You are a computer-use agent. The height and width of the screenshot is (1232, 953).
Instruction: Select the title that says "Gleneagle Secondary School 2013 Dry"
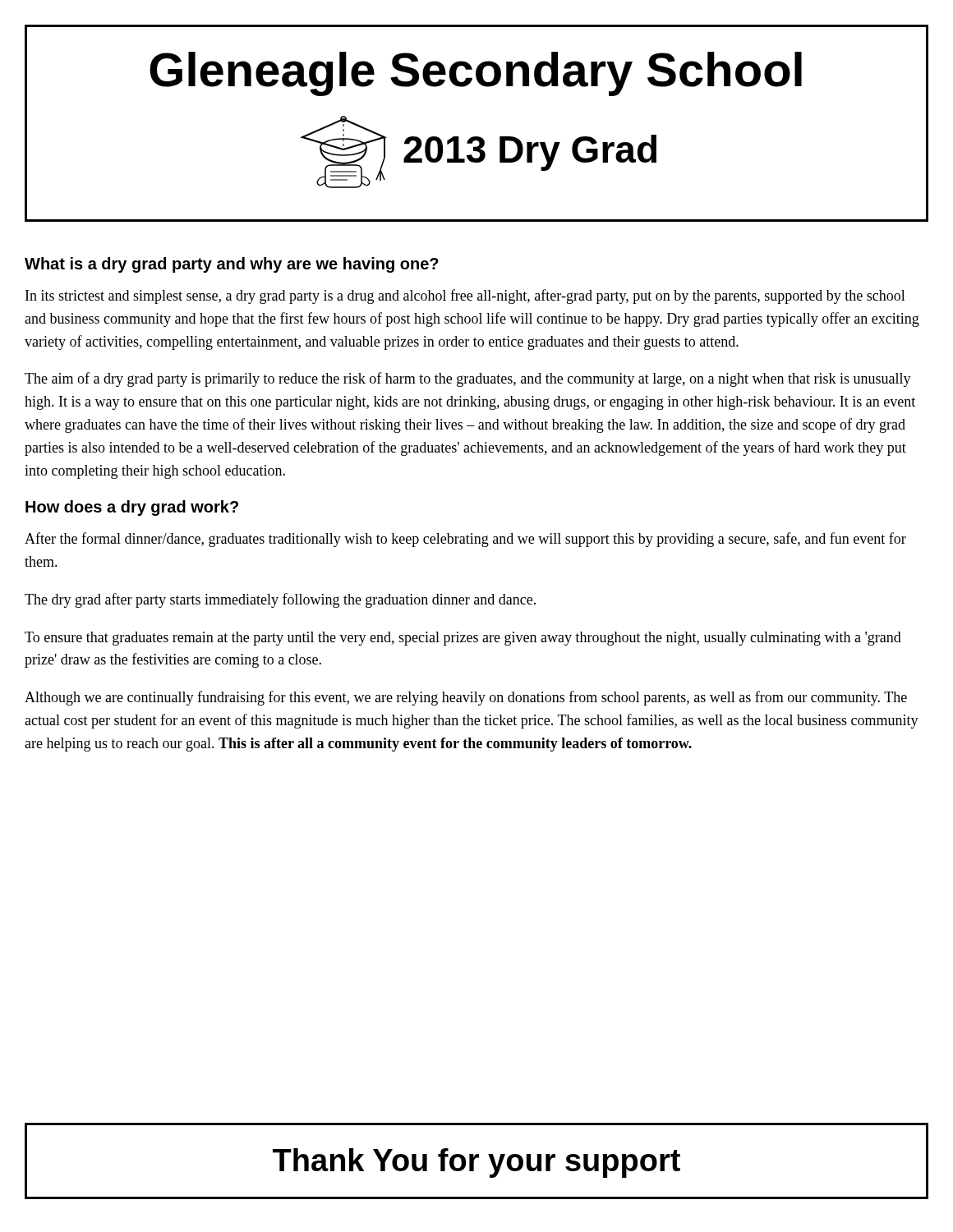(476, 119)
